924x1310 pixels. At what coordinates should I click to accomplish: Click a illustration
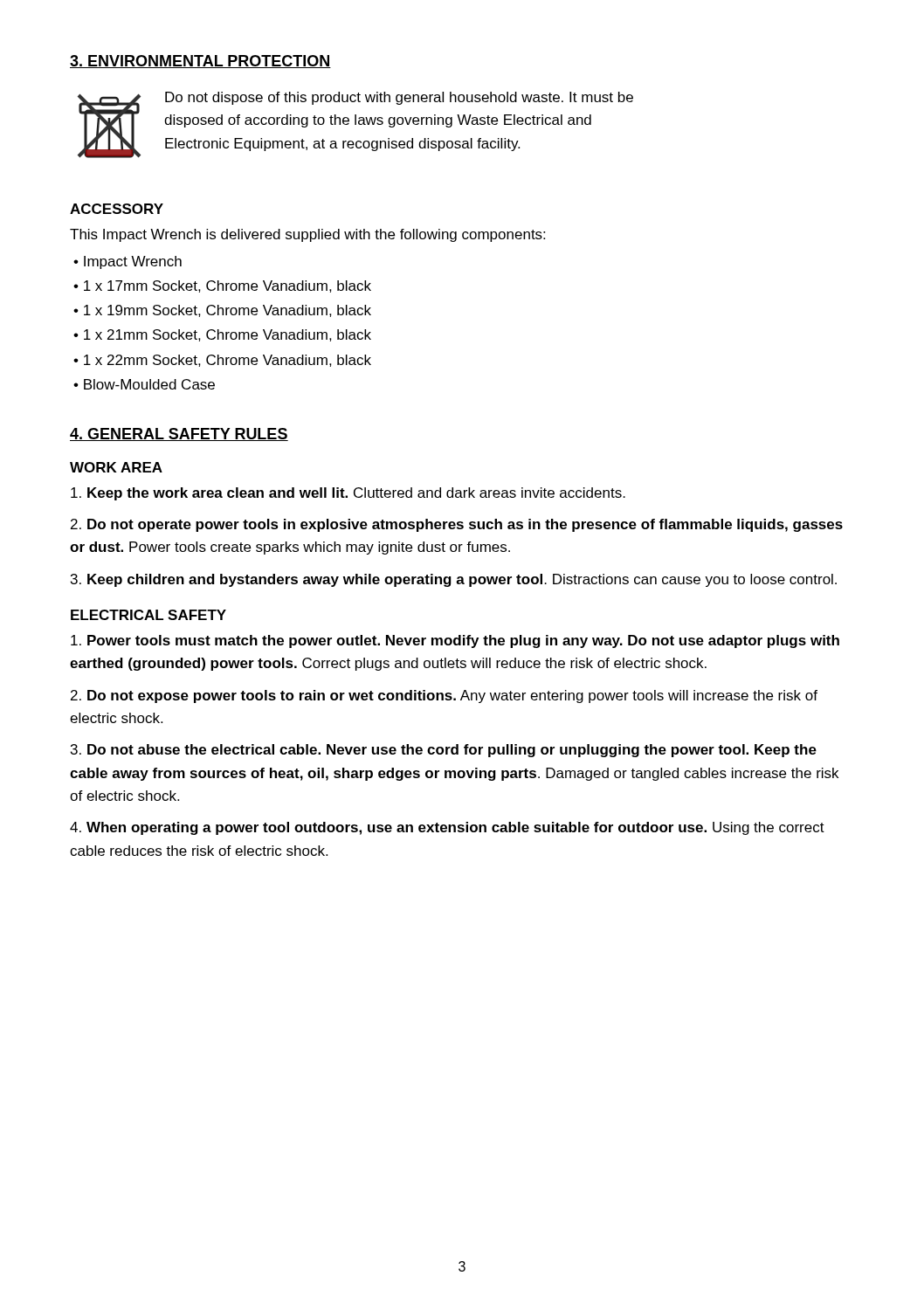pyautogui.click(x=109, y=128)
